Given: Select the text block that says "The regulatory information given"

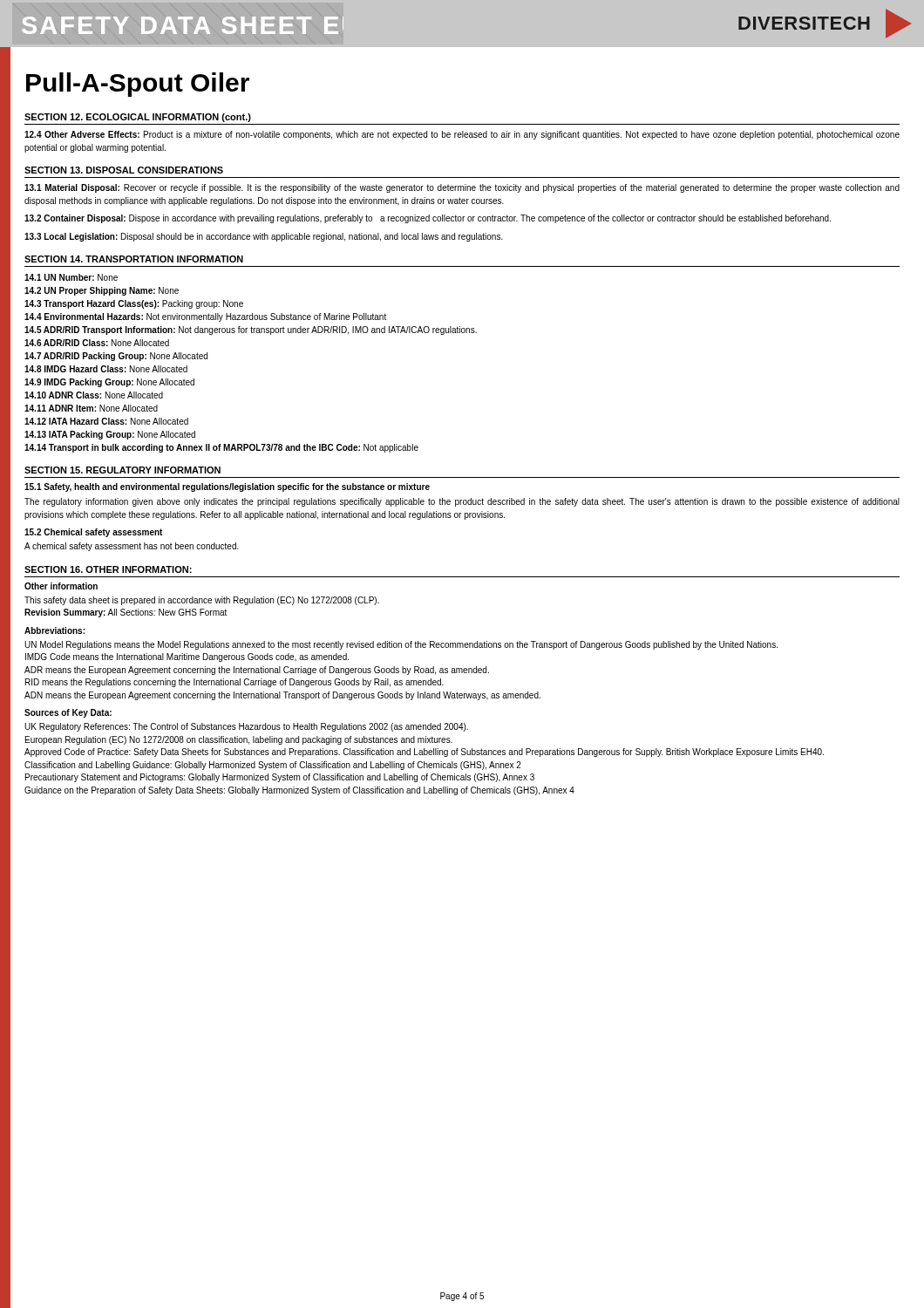Looking at the screenshot, I should pos(462,508).
